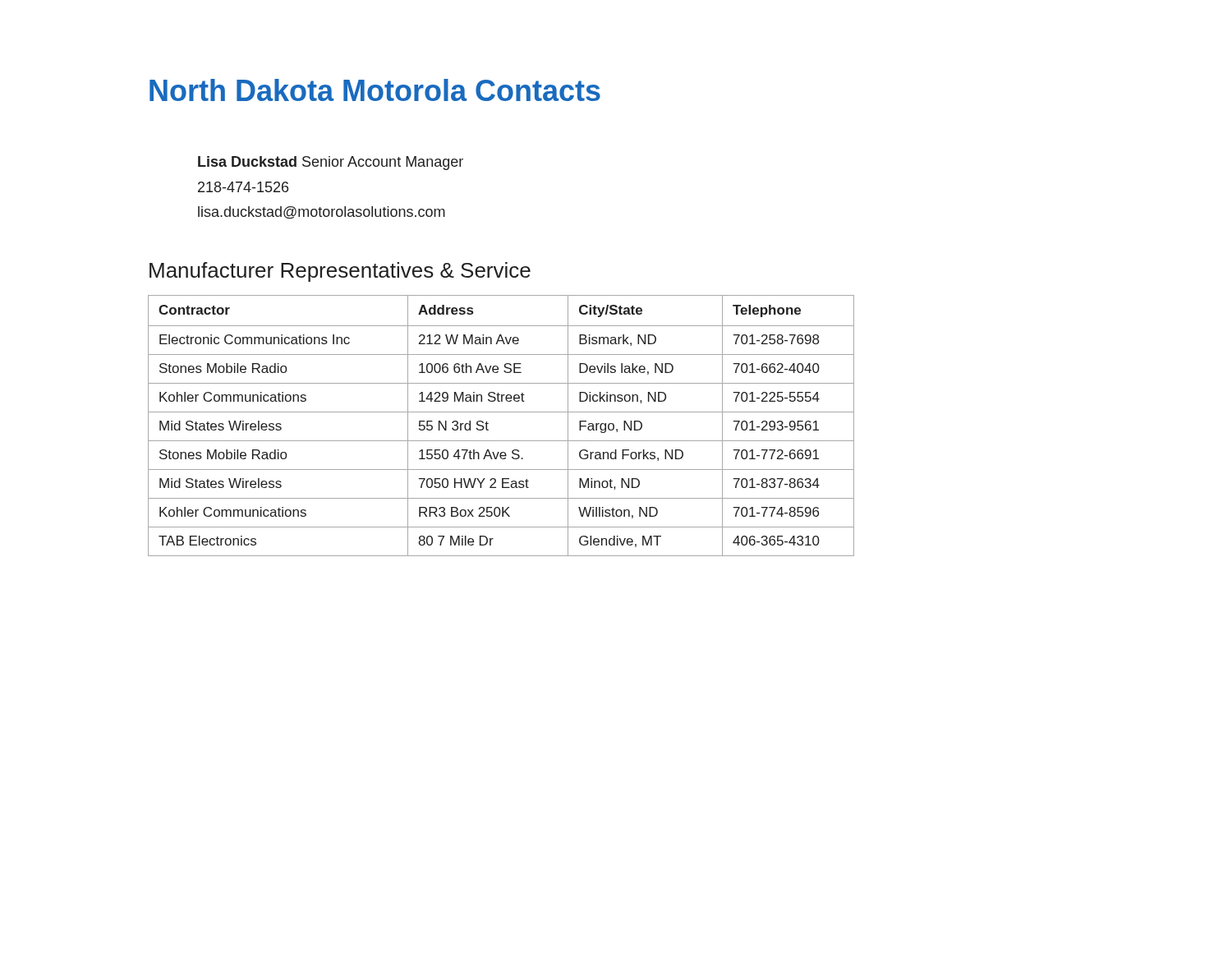The image size is (1232, 953).
Task: Select the table
Action: pos(616,425)
